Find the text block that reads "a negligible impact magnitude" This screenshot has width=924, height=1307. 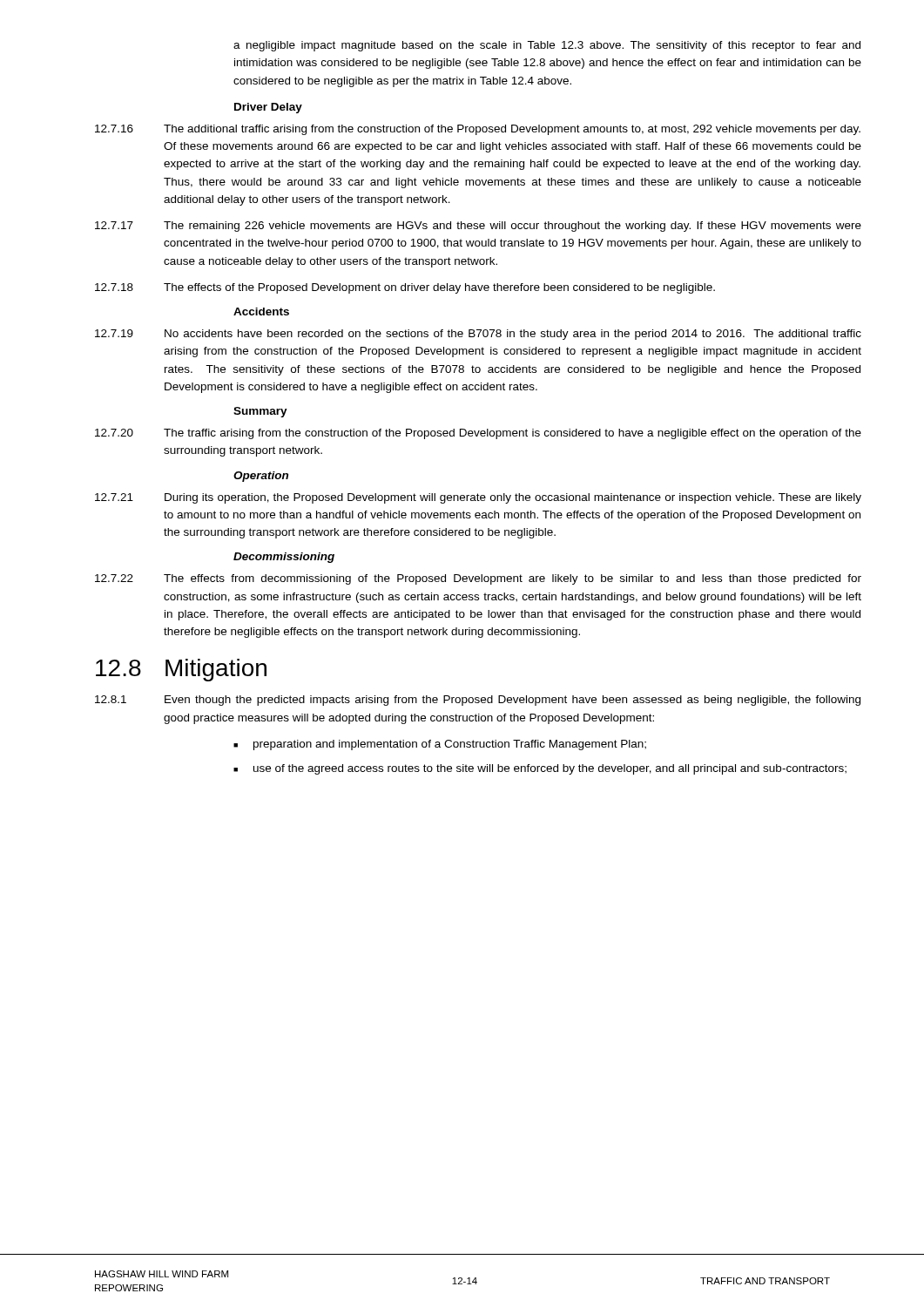pyautogui.click(x=547, y=63)
